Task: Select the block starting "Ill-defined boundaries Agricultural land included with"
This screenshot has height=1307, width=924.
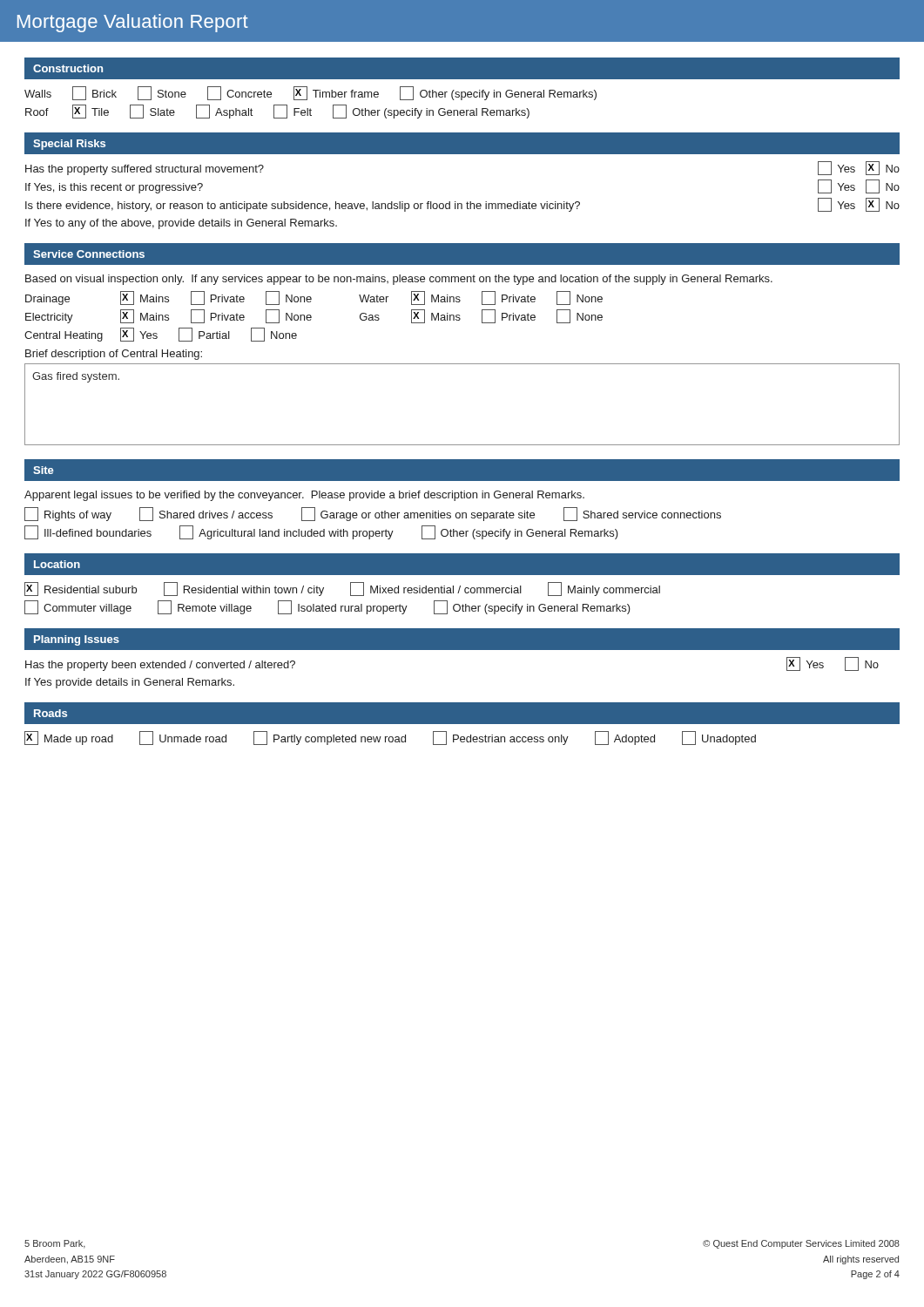Action: [x=327, y=532]
